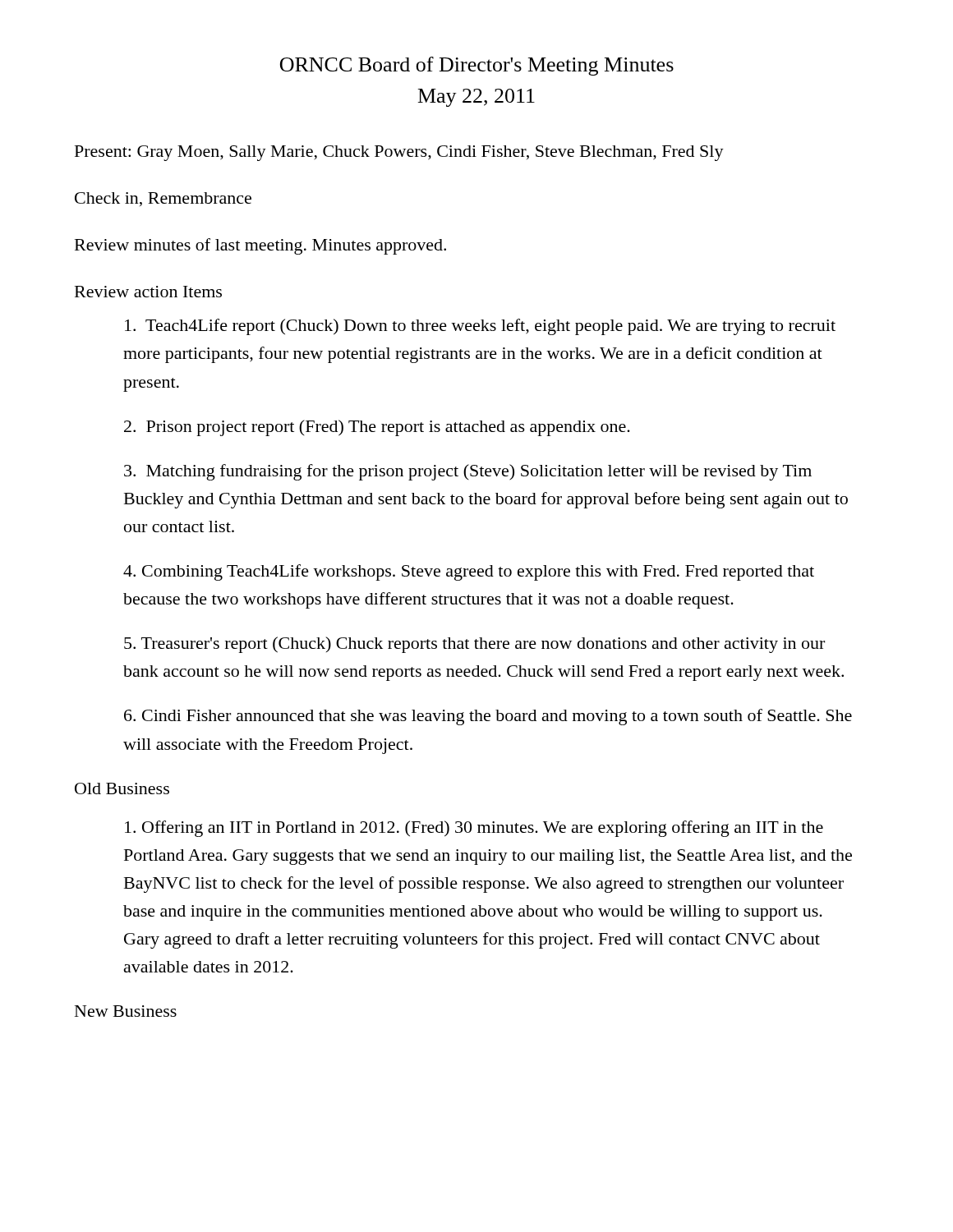The image size is (953, 1232).
Task: Locate the section header with the text "Old Business"
Action: coord(122,788)
